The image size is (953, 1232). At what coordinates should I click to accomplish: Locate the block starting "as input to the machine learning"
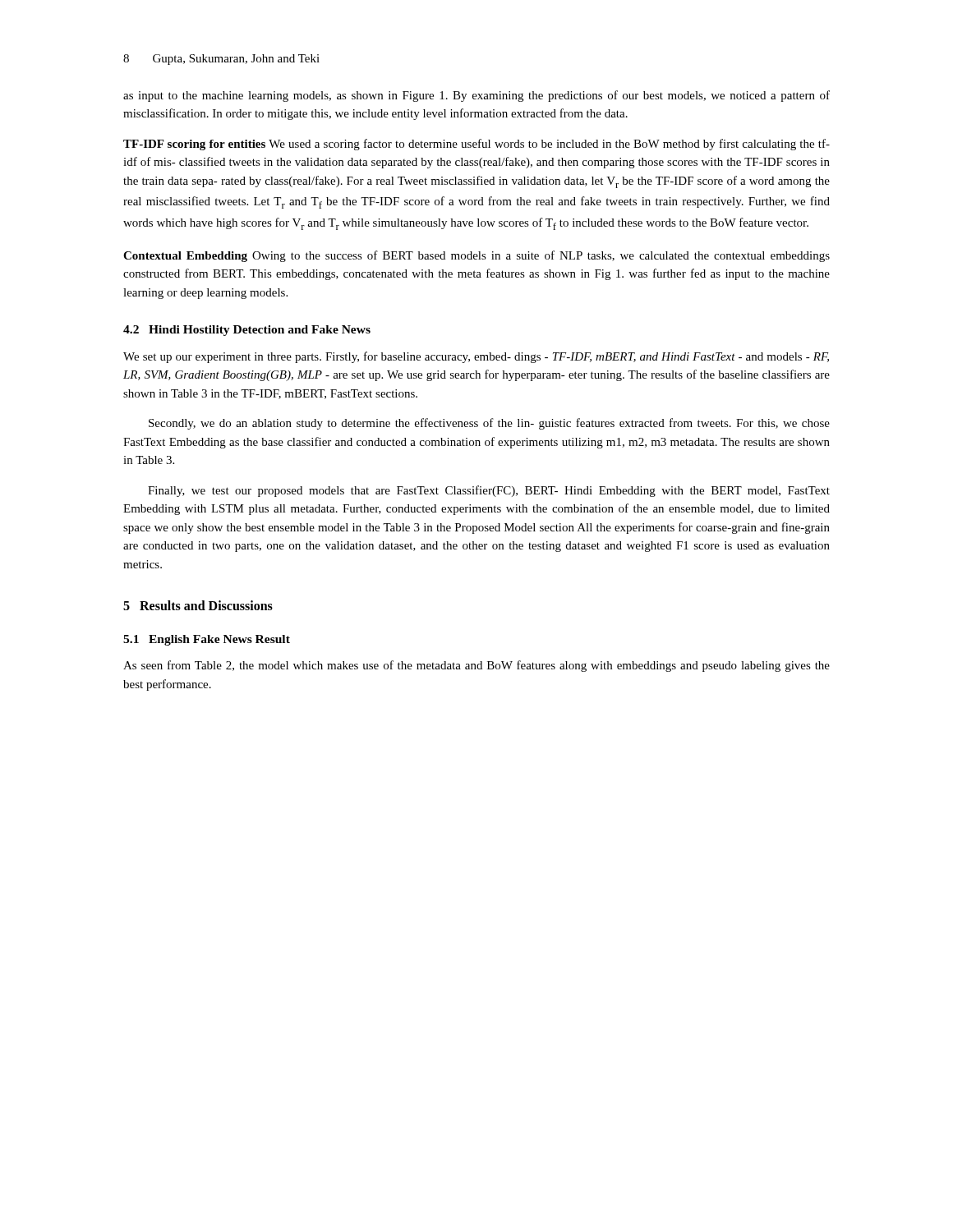pos(476,104)
